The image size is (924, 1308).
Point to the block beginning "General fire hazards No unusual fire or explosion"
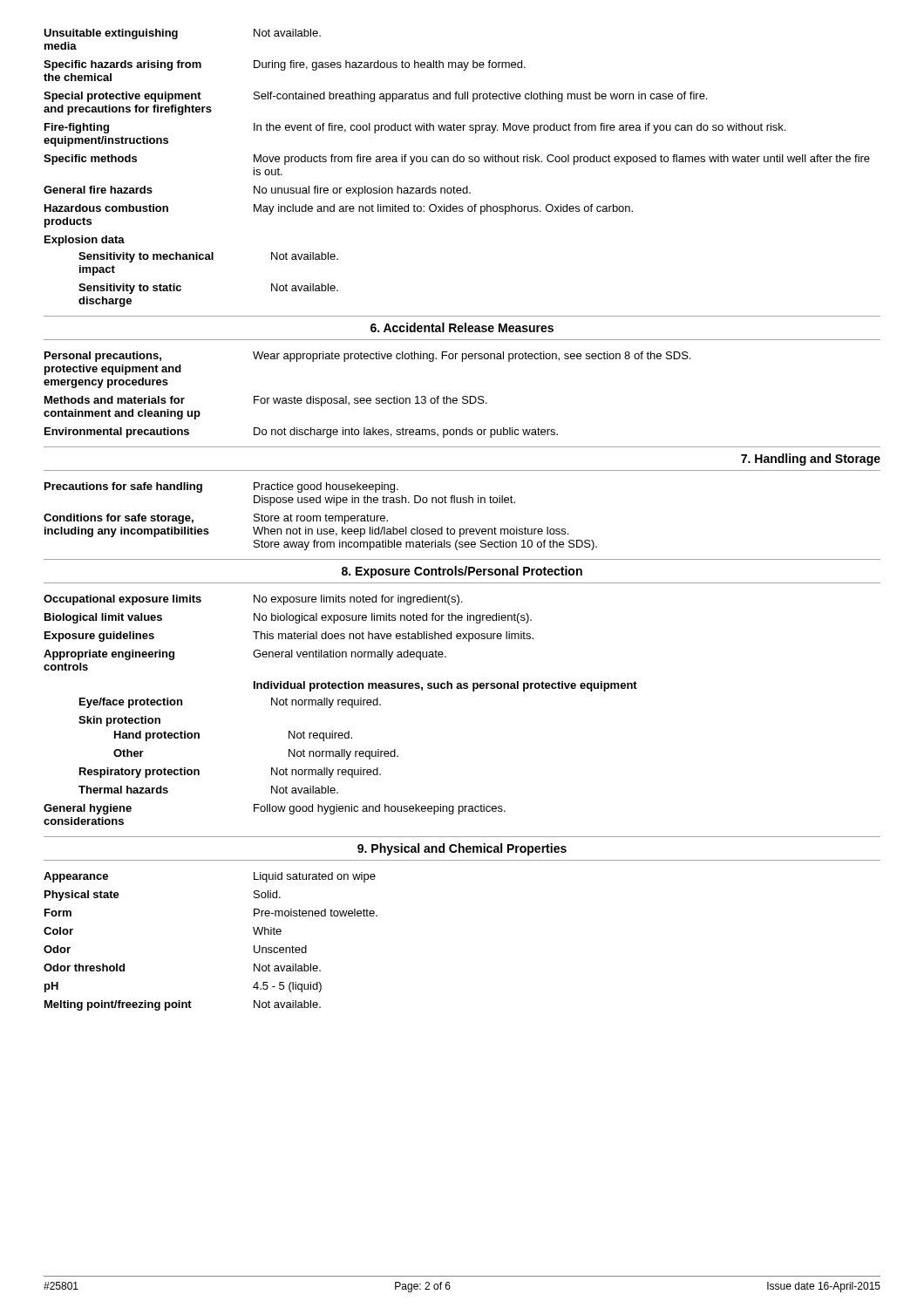pyautogui.click(x=462, y=190)
